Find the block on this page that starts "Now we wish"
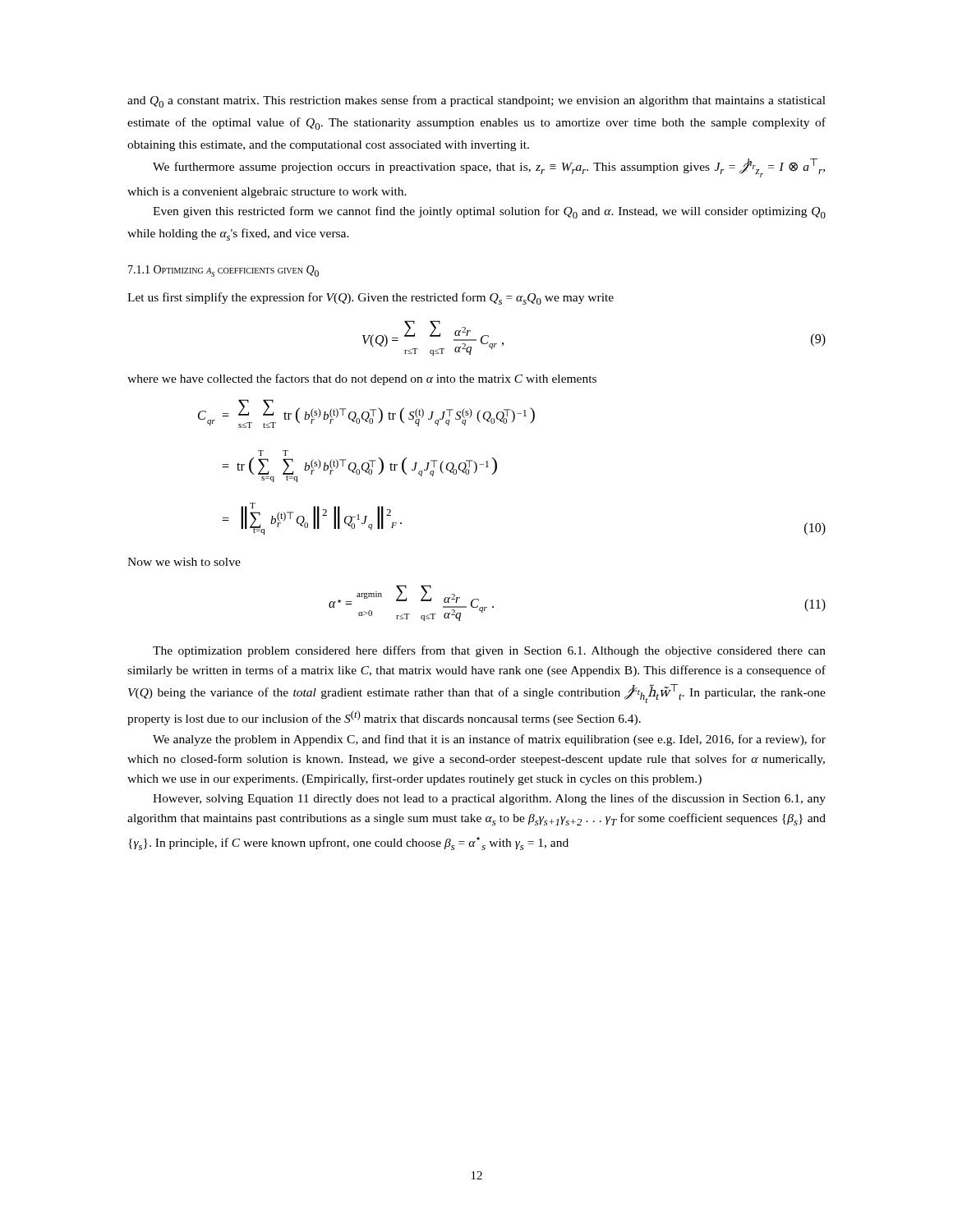 [184, 561]
